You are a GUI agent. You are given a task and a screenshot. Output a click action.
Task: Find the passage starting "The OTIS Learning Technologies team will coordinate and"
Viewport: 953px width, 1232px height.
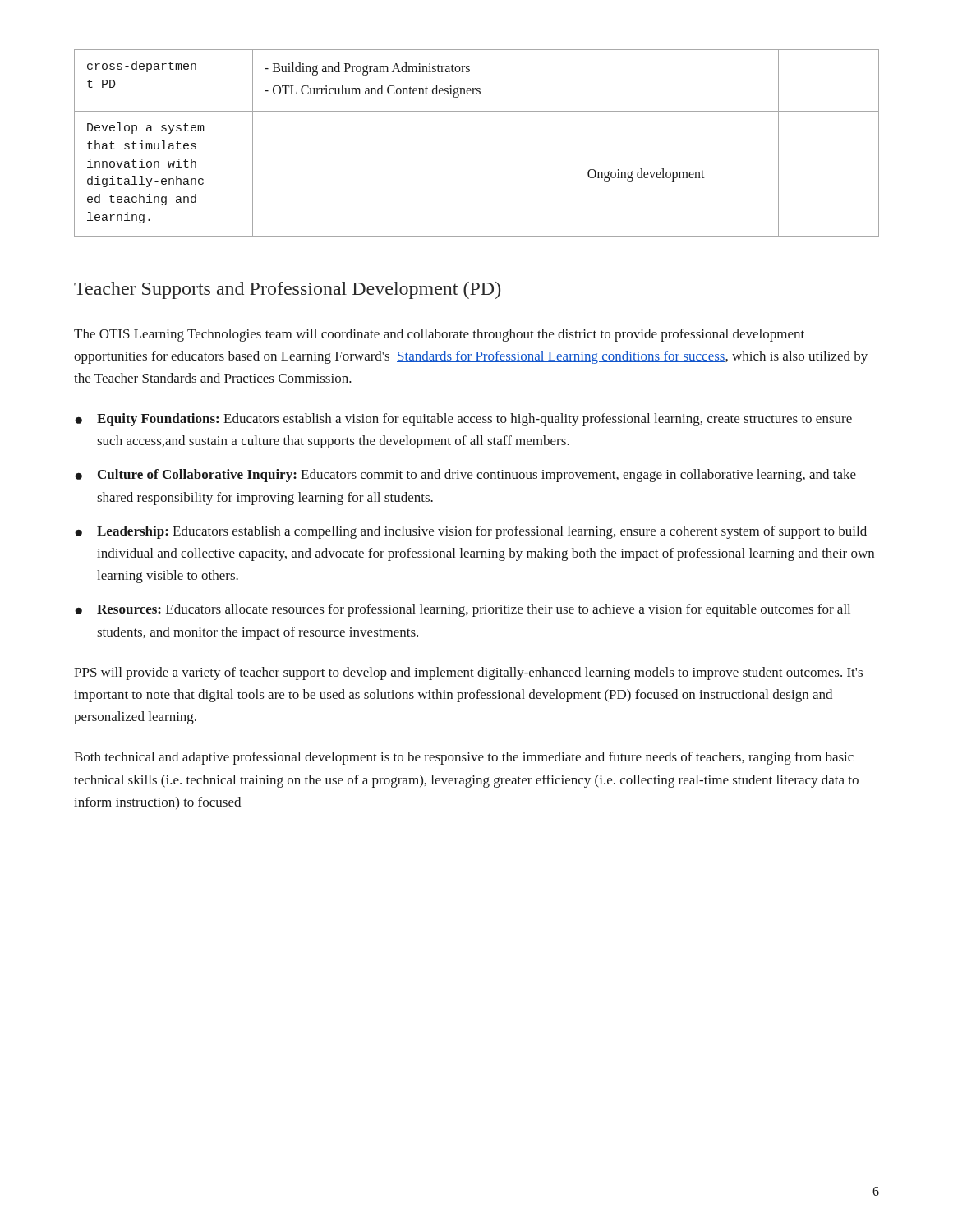pos(476,356)
